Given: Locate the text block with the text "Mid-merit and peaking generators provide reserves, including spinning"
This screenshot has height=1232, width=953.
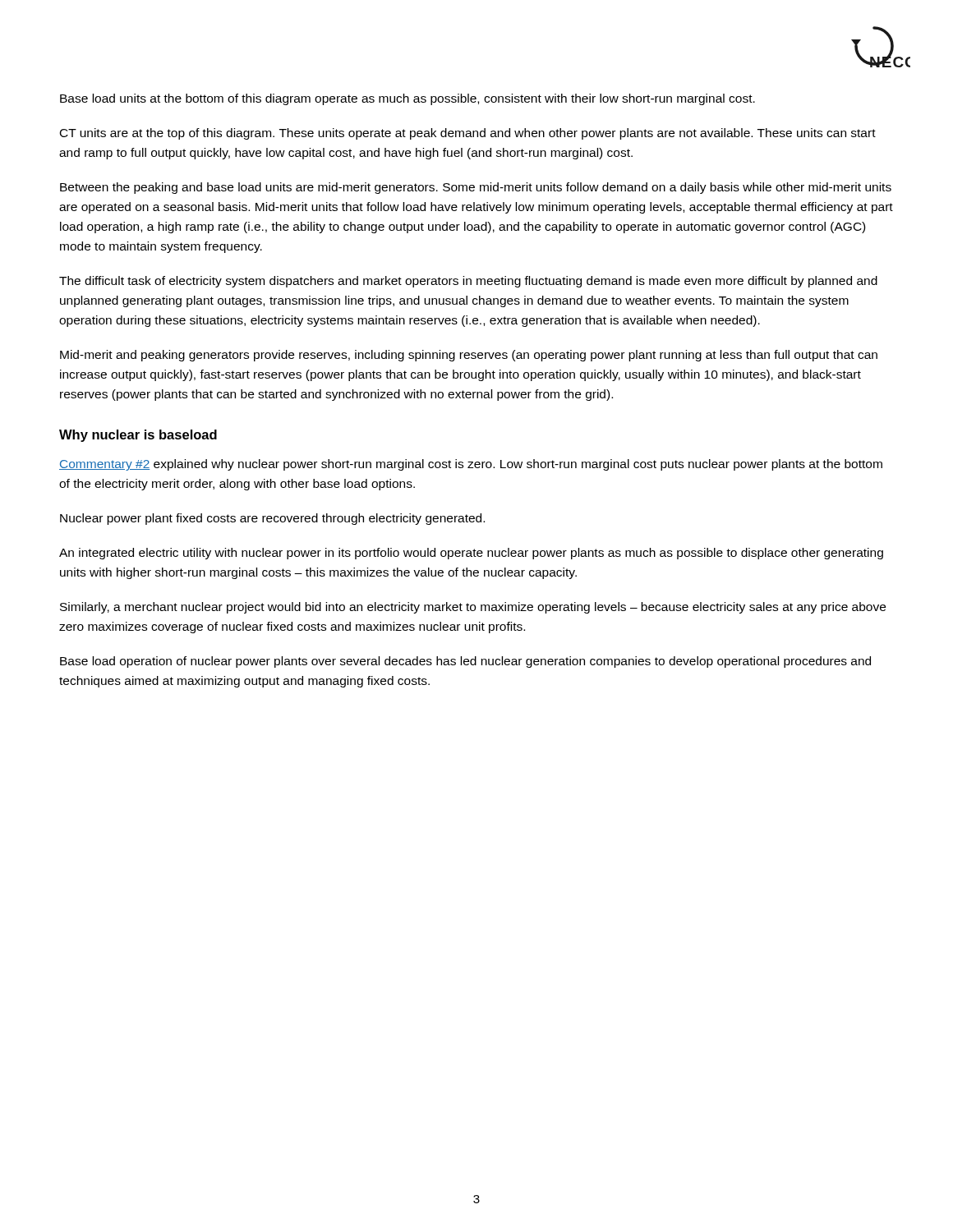Looking at the screenshot, I should coord(469,374).
